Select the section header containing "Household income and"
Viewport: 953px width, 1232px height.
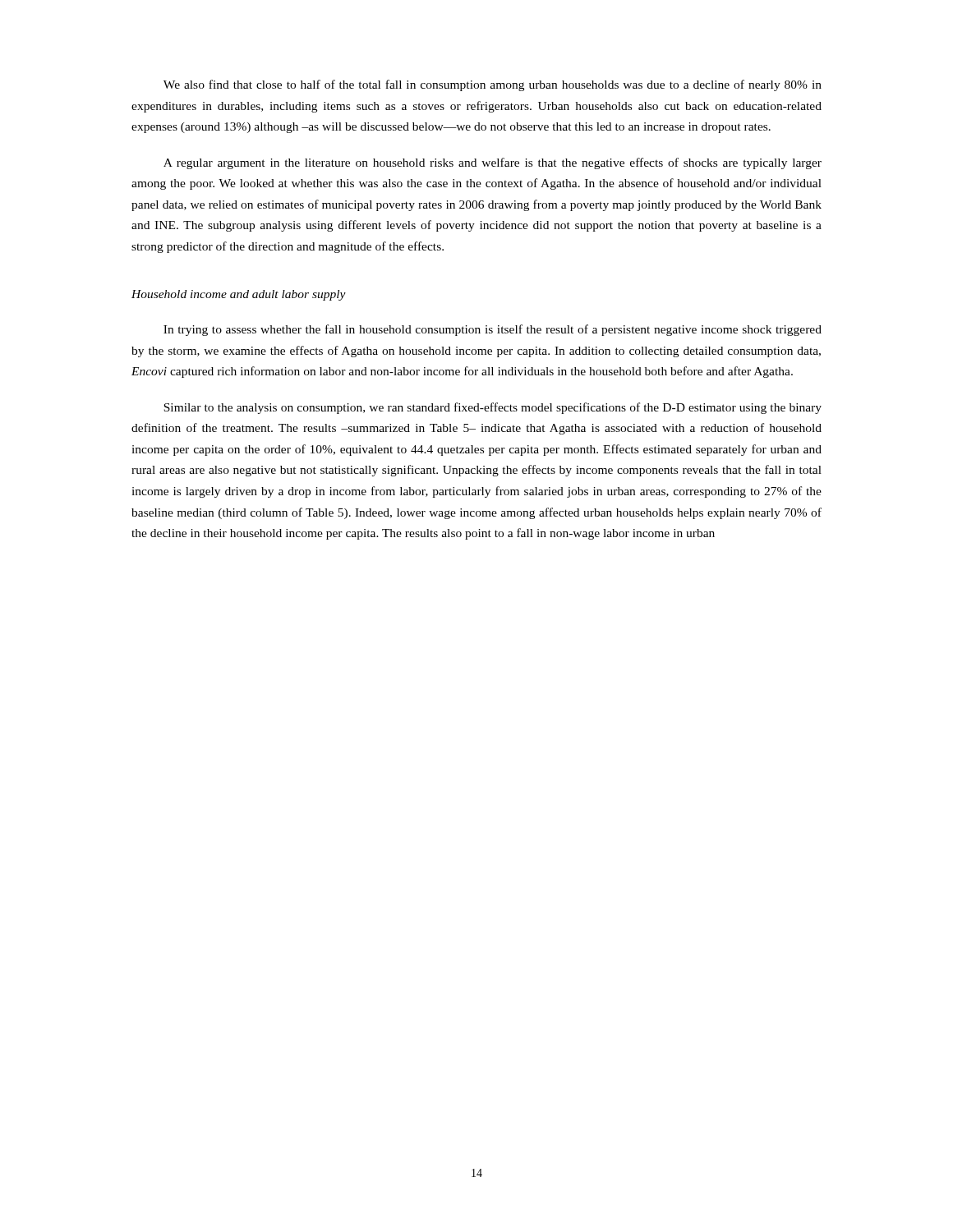pyautogui.click(x=238, y=293)
